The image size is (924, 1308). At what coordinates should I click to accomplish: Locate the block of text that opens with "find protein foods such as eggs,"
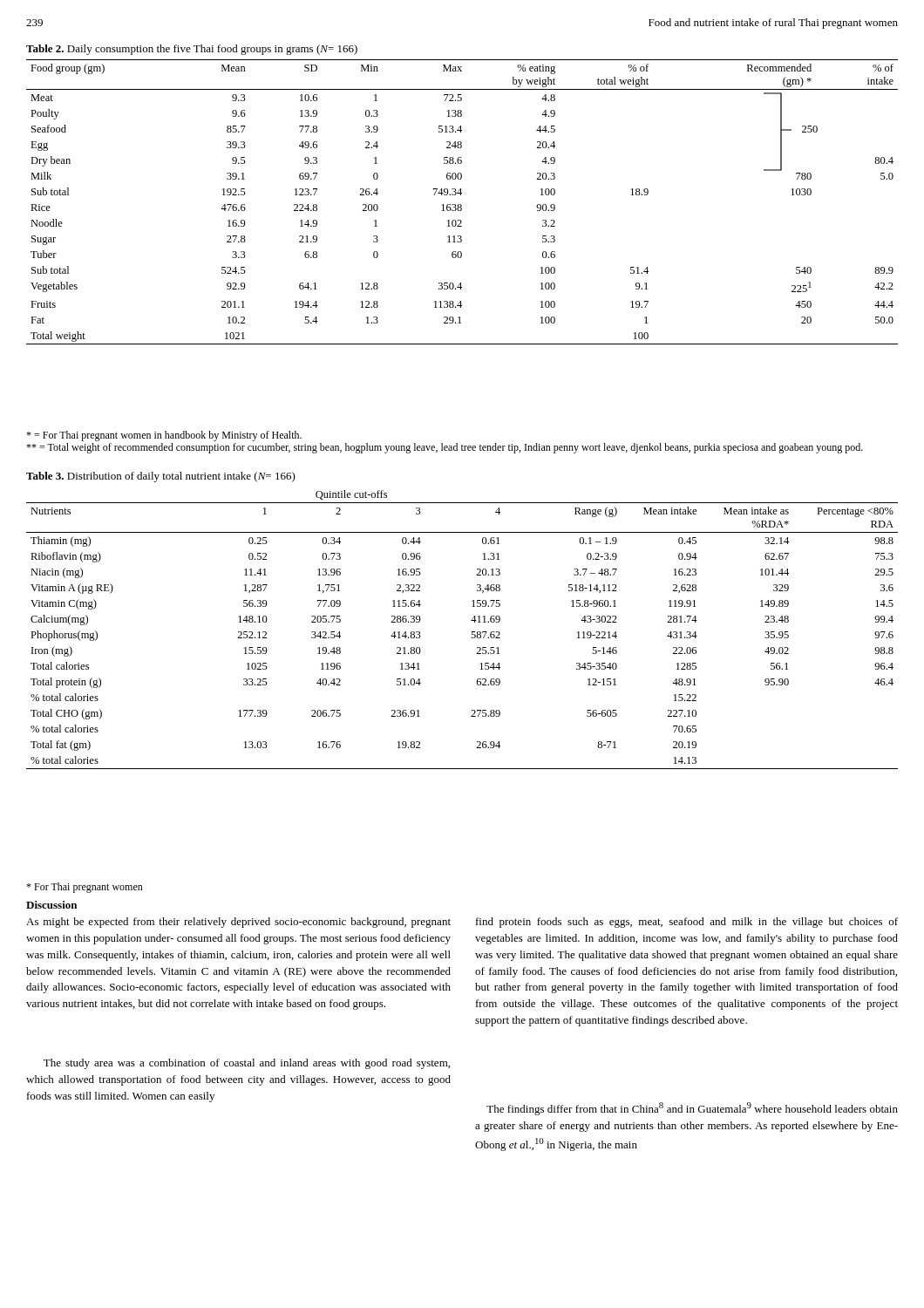pyautogui.click(x=686, y=971)
